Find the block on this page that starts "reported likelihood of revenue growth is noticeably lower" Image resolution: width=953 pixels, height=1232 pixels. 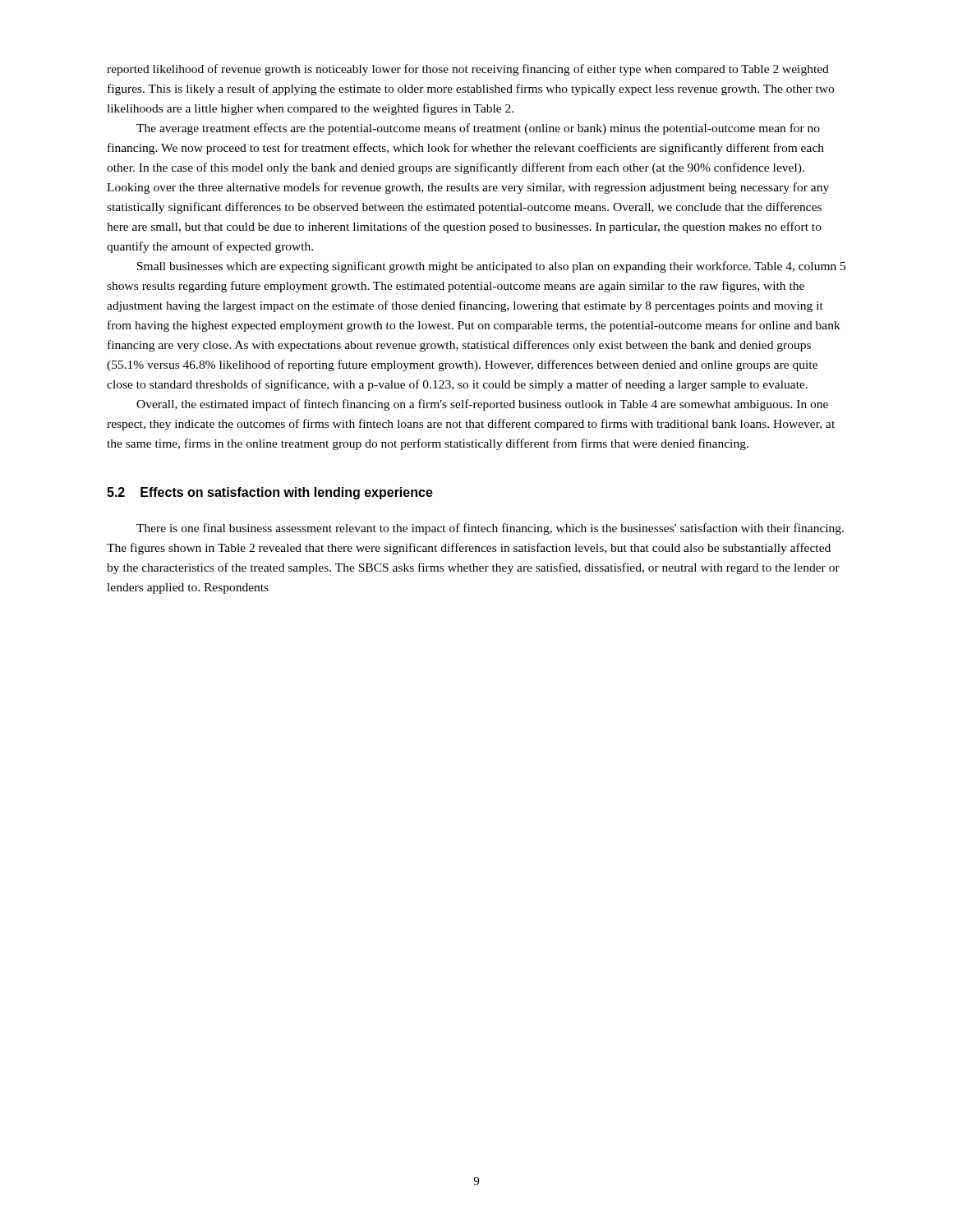click(x=476, y=89)
